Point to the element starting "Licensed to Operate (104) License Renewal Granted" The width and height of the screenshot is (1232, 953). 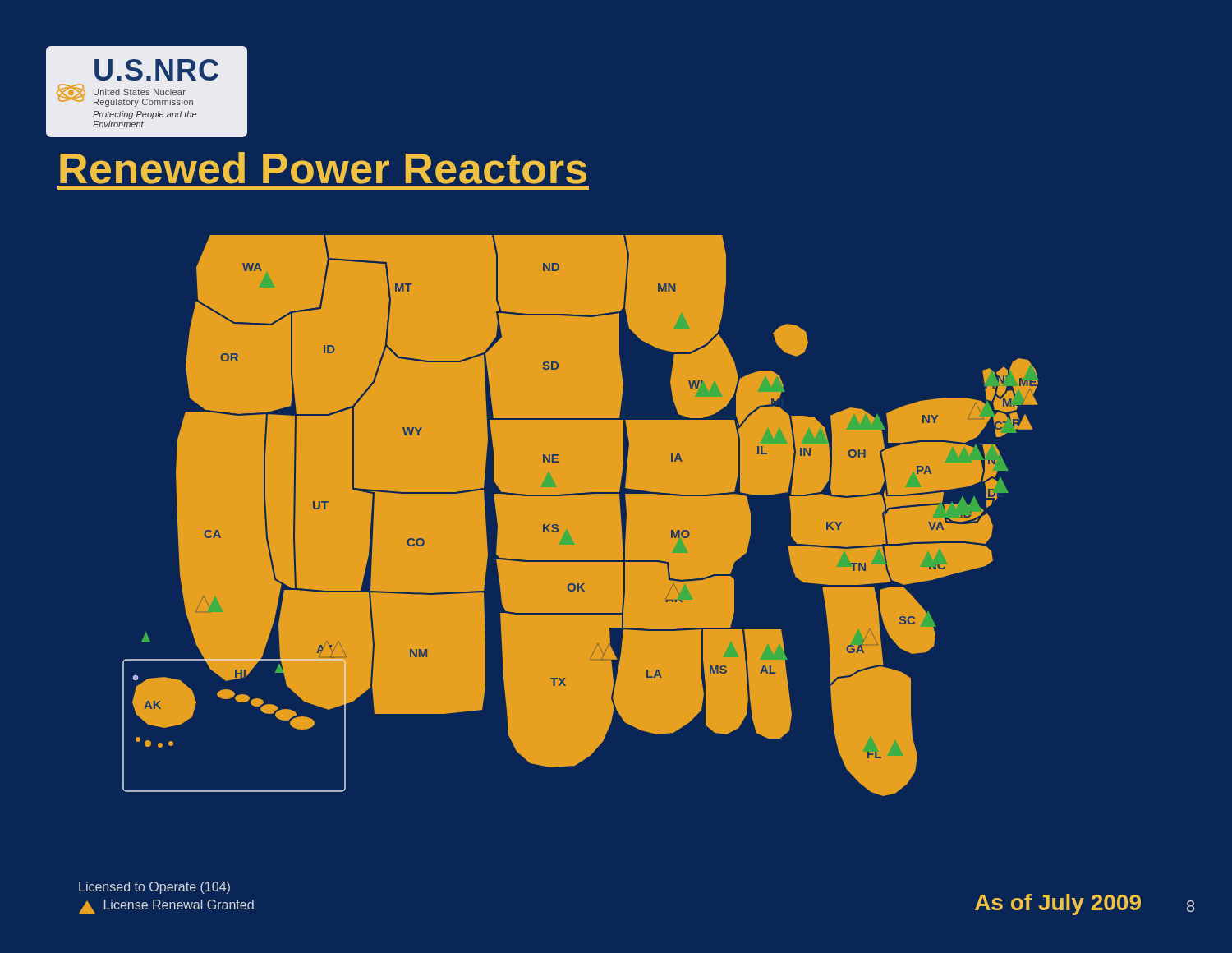coord(166,897)
